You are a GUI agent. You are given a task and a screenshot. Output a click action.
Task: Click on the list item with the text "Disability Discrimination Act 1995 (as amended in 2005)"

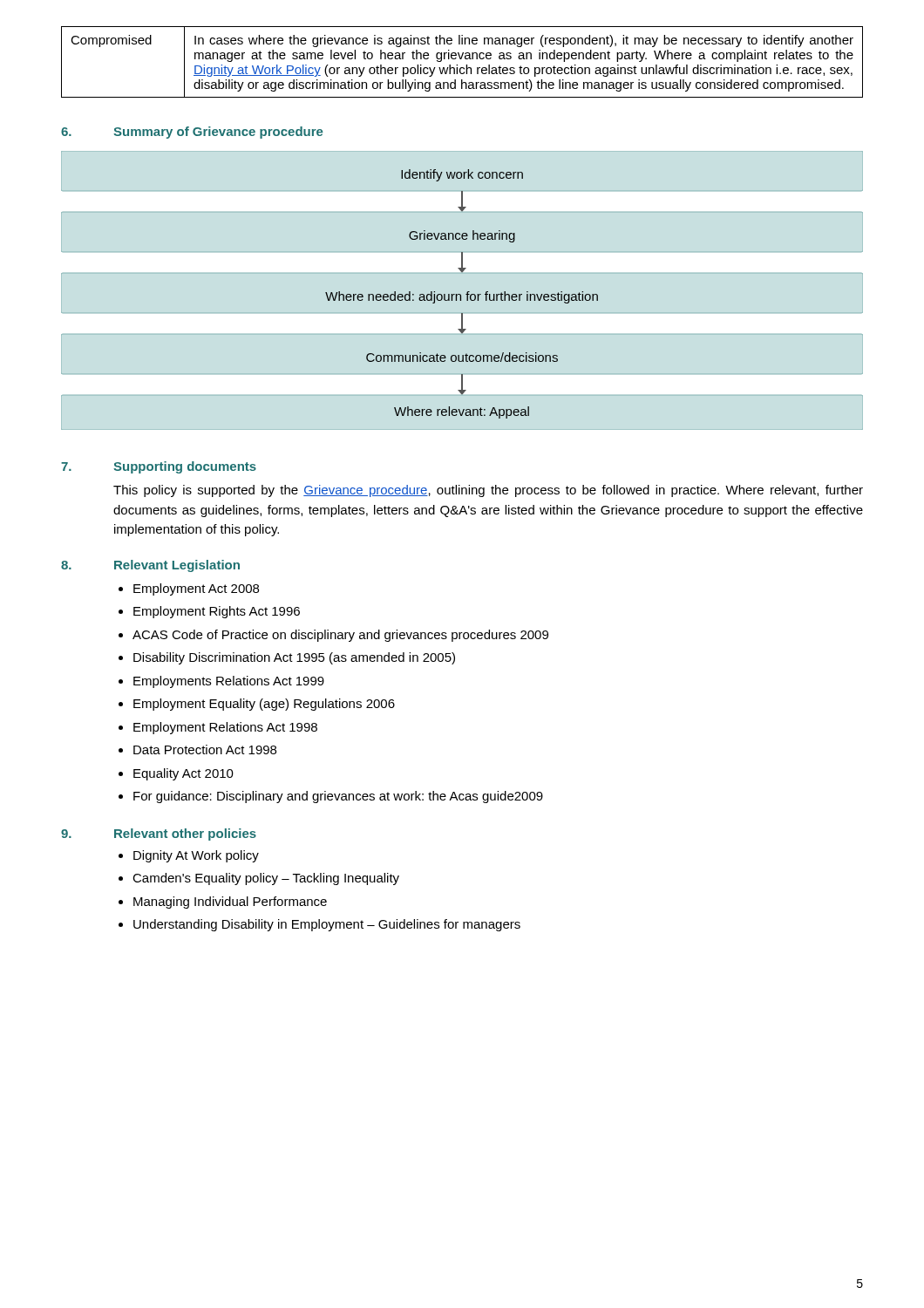click(x=294, y=657)
